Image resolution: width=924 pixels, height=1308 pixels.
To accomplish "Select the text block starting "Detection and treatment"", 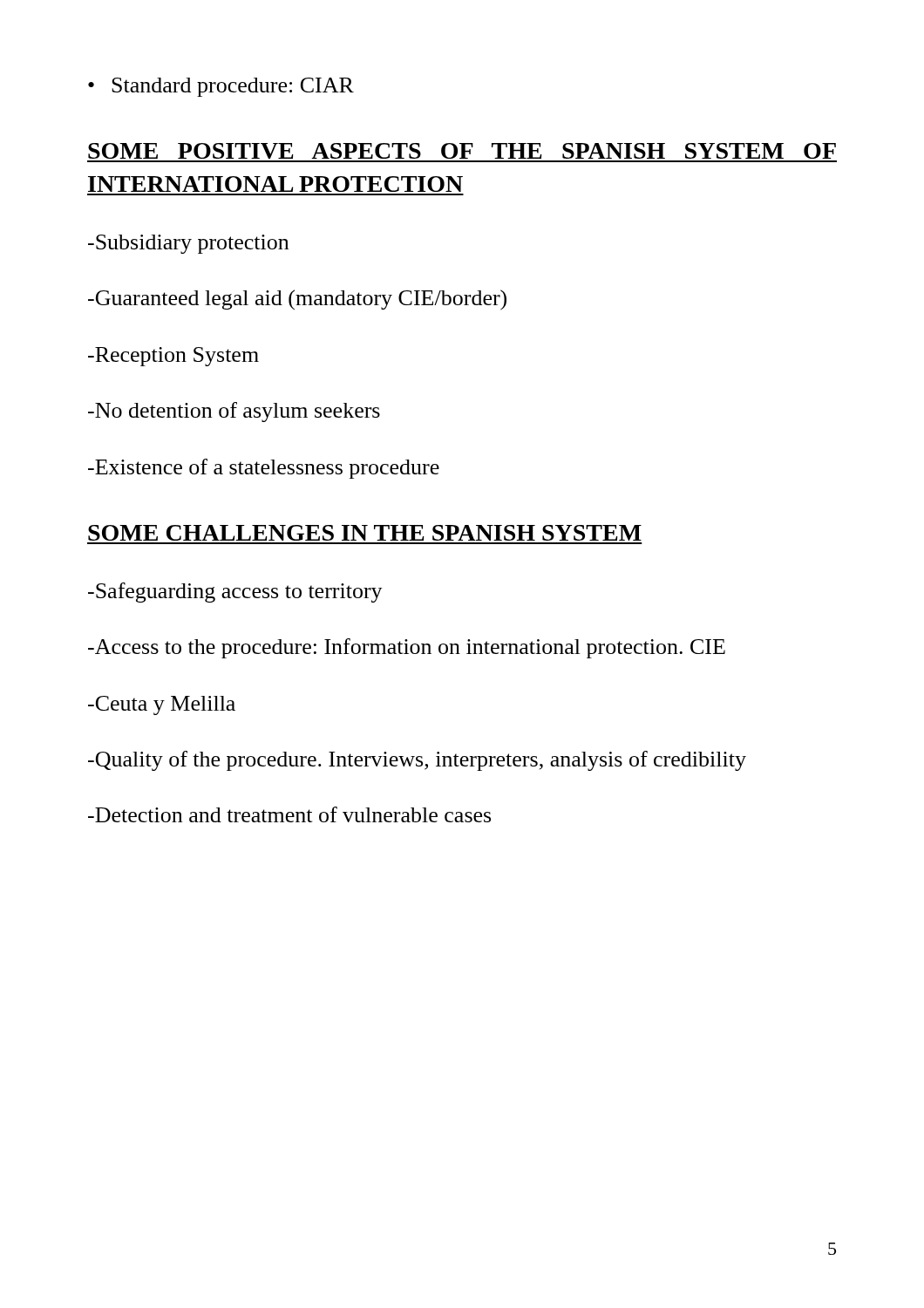I will click(x=289, y=815).
